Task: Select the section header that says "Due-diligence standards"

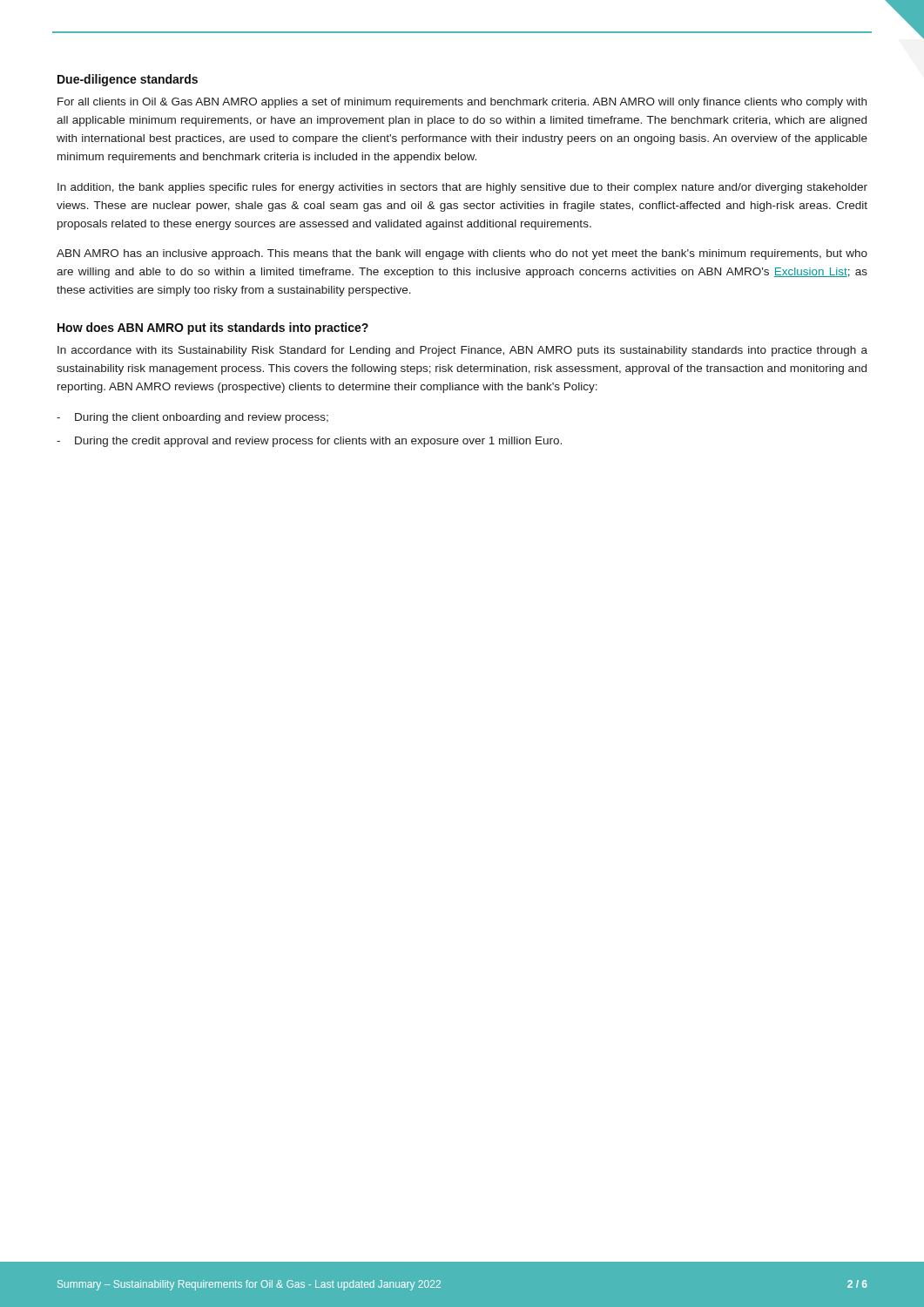Action: coord(127,79)
